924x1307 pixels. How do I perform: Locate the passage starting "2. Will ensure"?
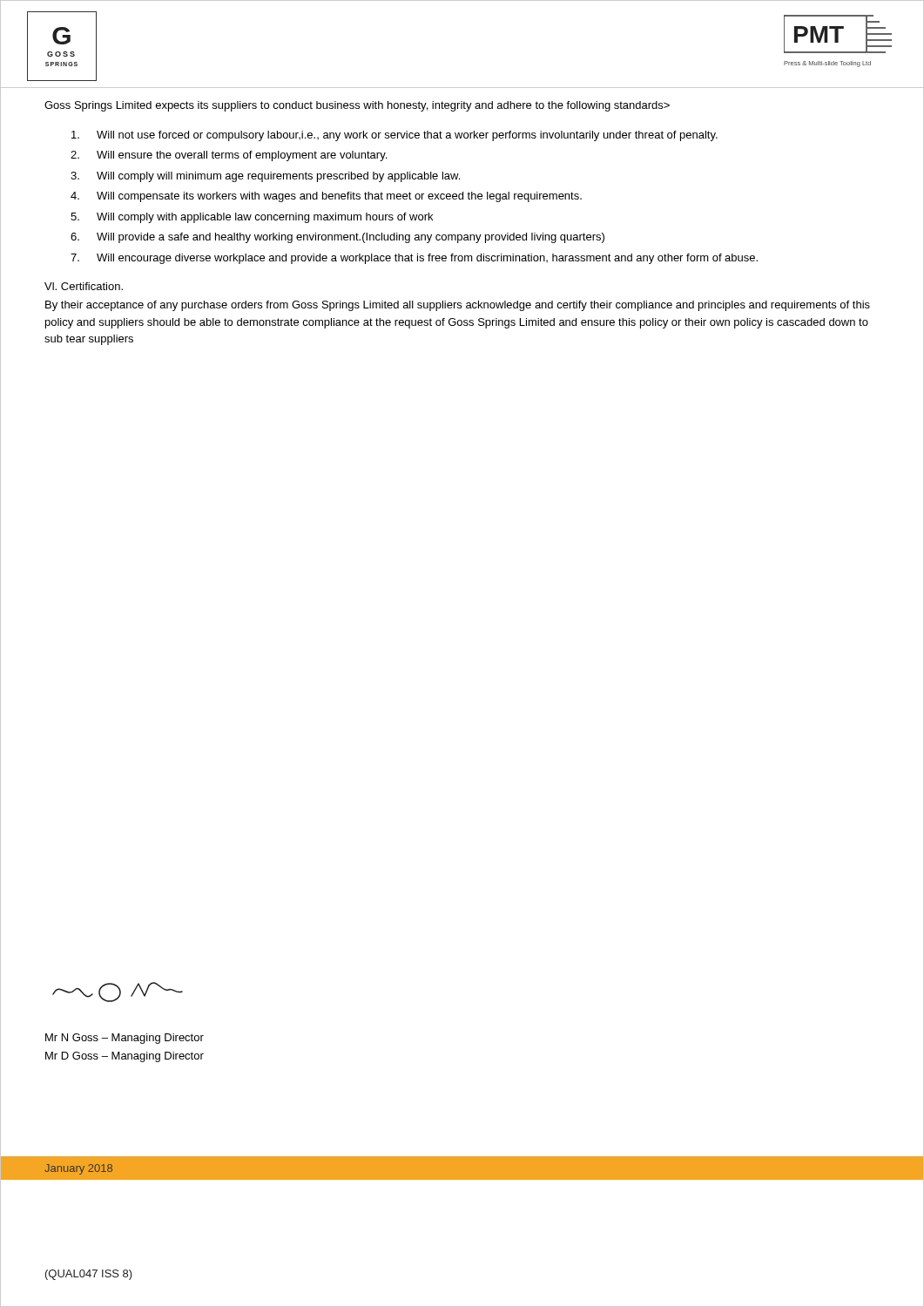[x=229, y=156]
